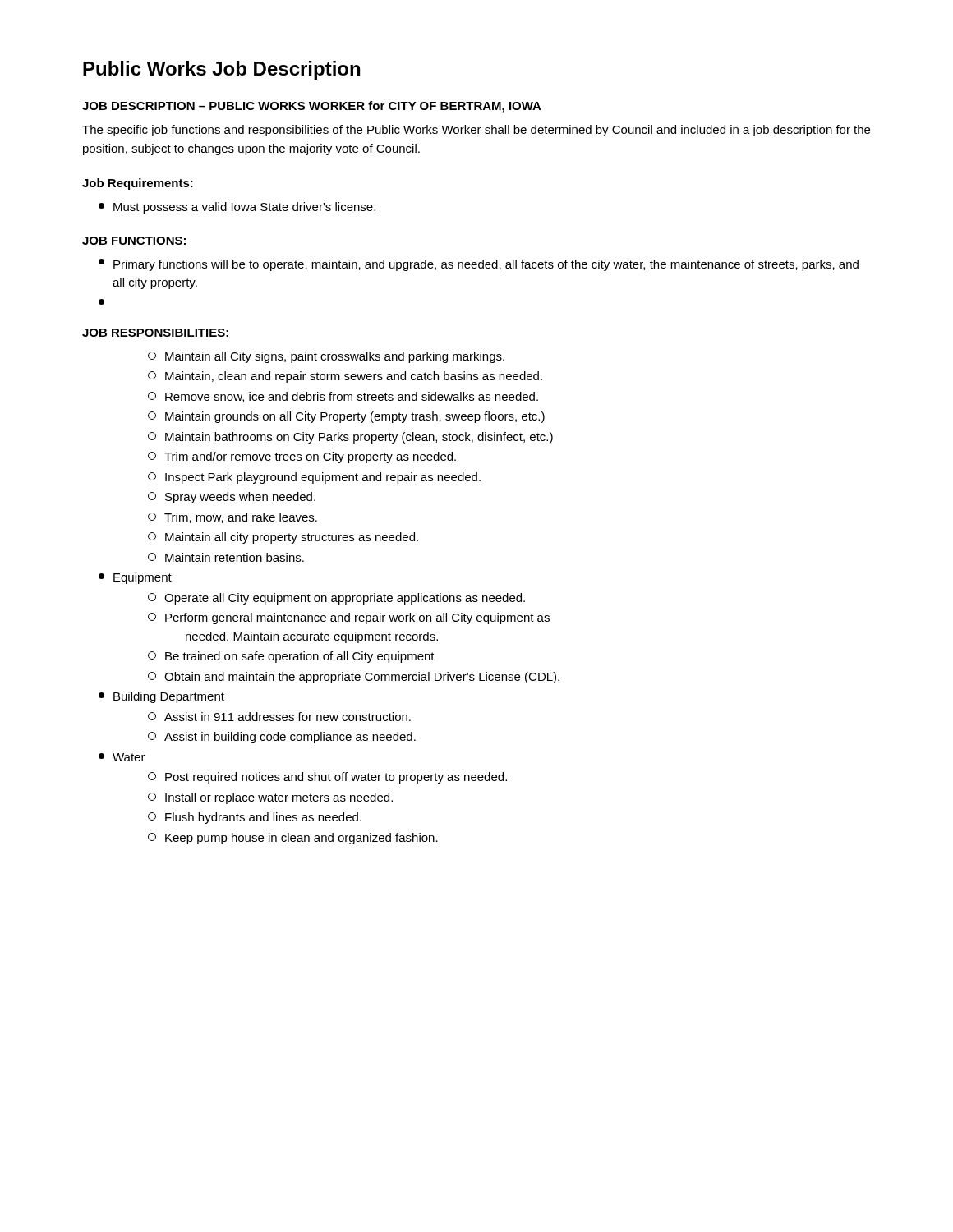The height and width of the screenshot is (1232, 953).
Task: Locate the list item that reads "Obtain and maintain the appropriate Commercial Driver's"
Action: click(354, 677)
